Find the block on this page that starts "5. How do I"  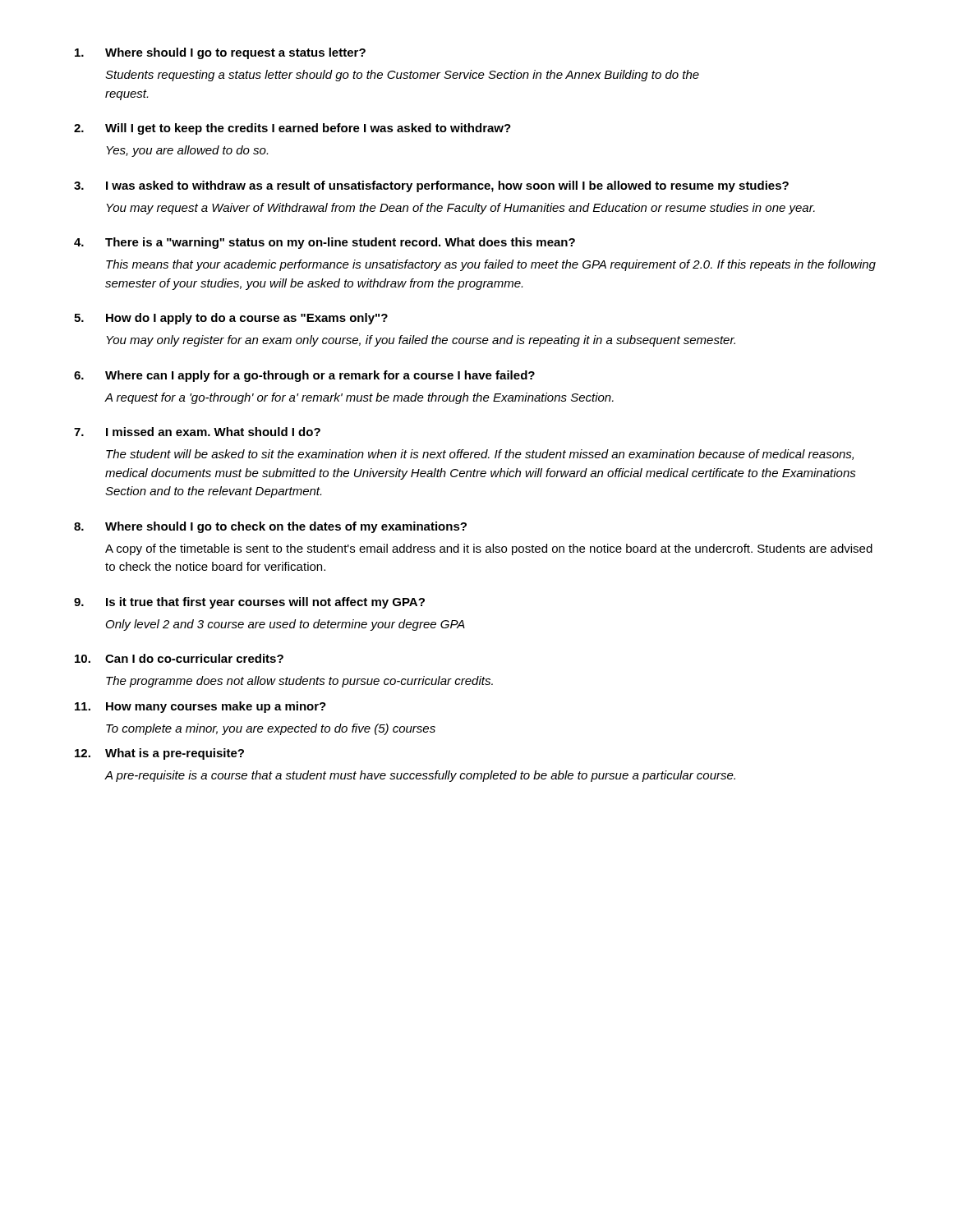pos(476,330)
